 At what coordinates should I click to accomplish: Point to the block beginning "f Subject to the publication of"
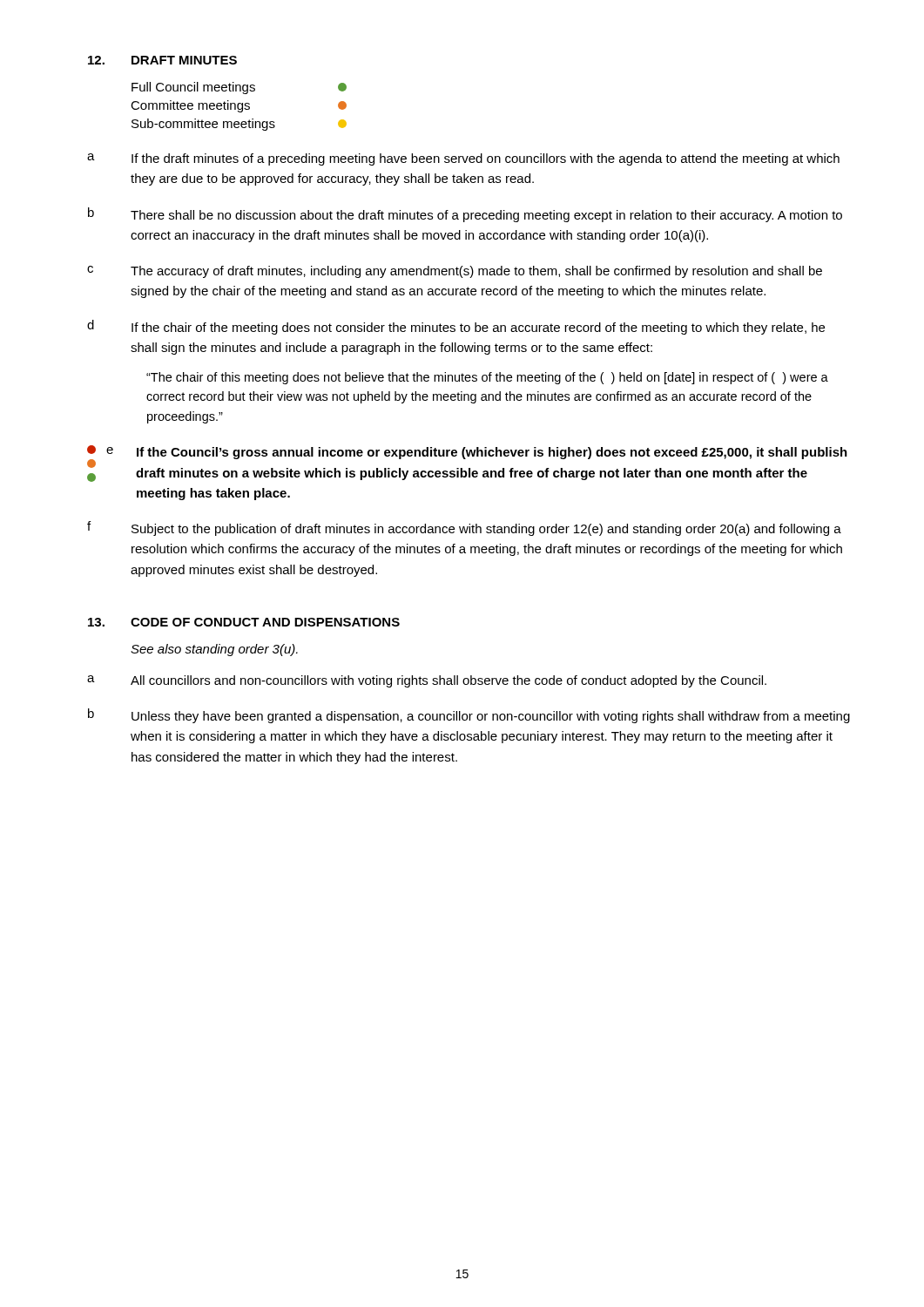click(471, 549)
